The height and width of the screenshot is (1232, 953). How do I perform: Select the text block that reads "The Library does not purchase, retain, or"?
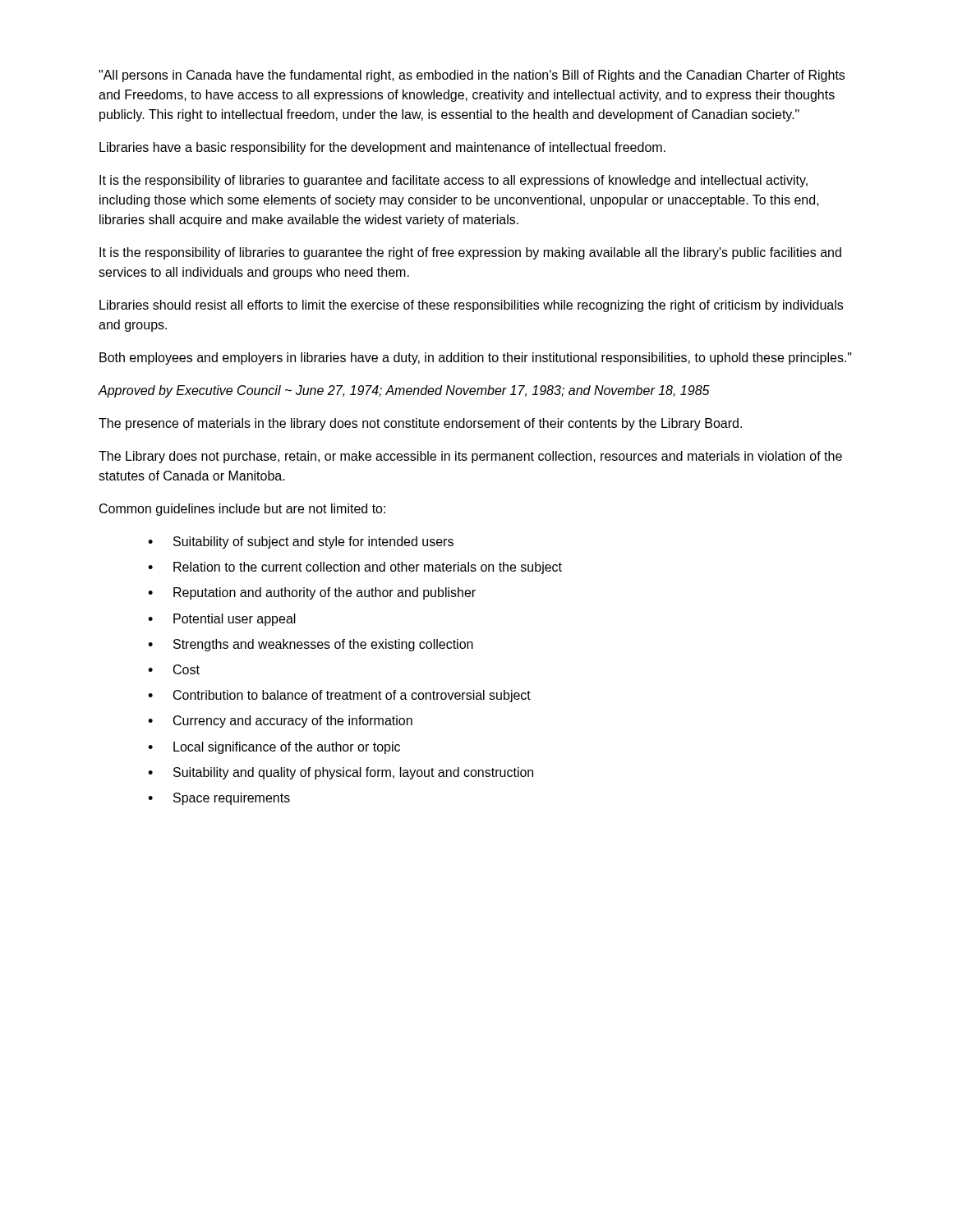470,466
